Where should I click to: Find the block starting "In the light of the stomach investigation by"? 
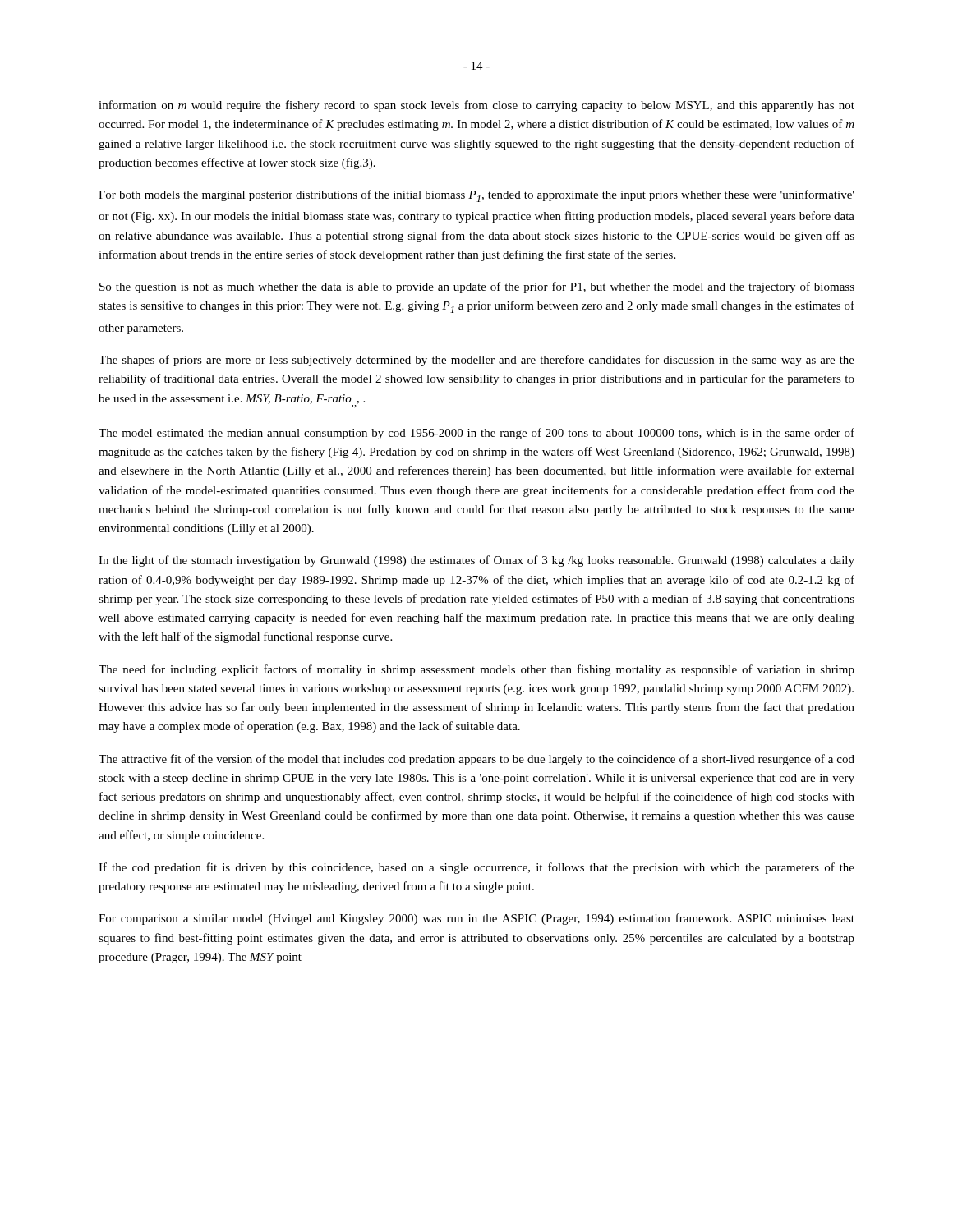pyautogui.click(x=476, y=599)
